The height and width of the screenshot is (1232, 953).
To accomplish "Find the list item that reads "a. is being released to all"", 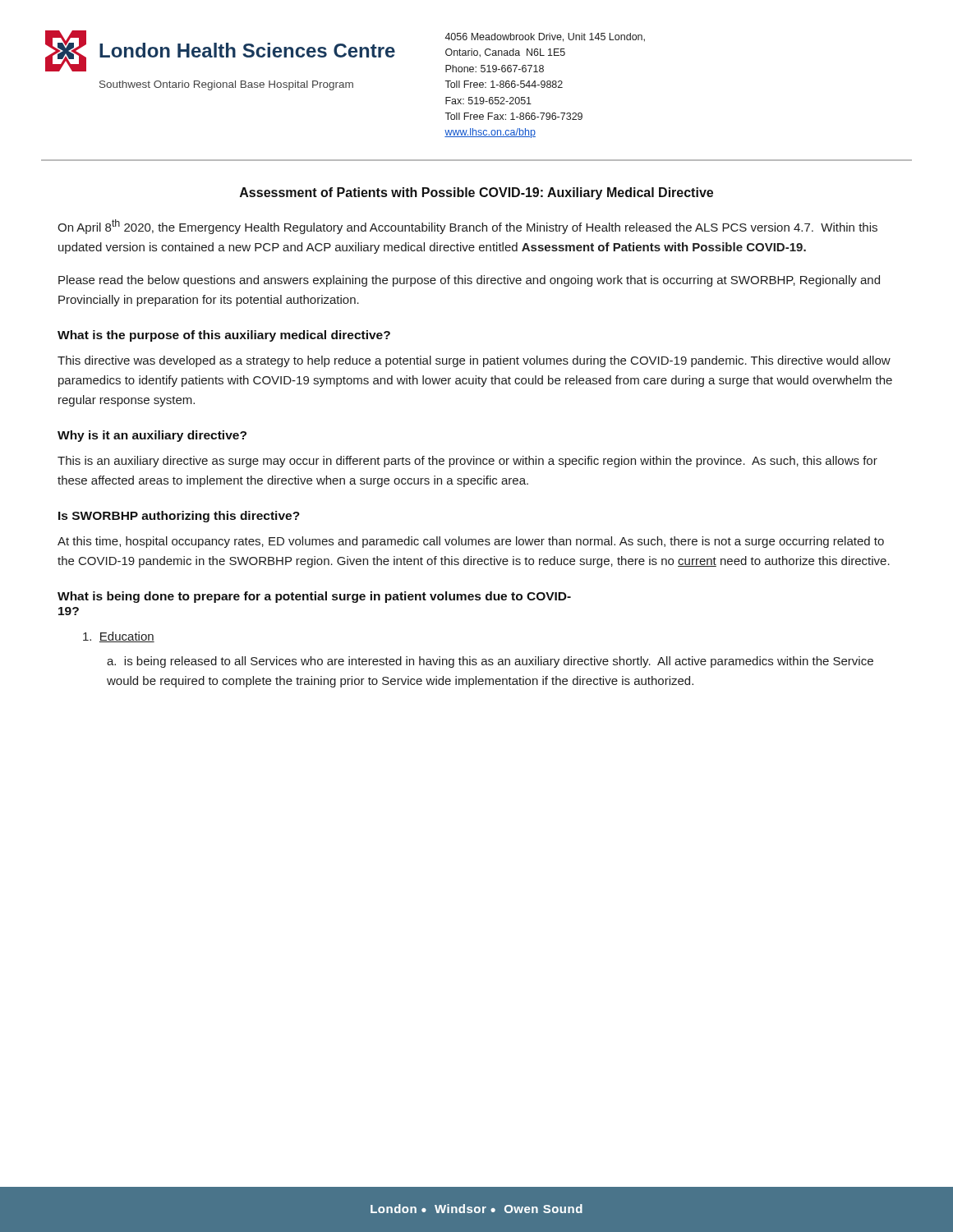I will pos(490,670).
